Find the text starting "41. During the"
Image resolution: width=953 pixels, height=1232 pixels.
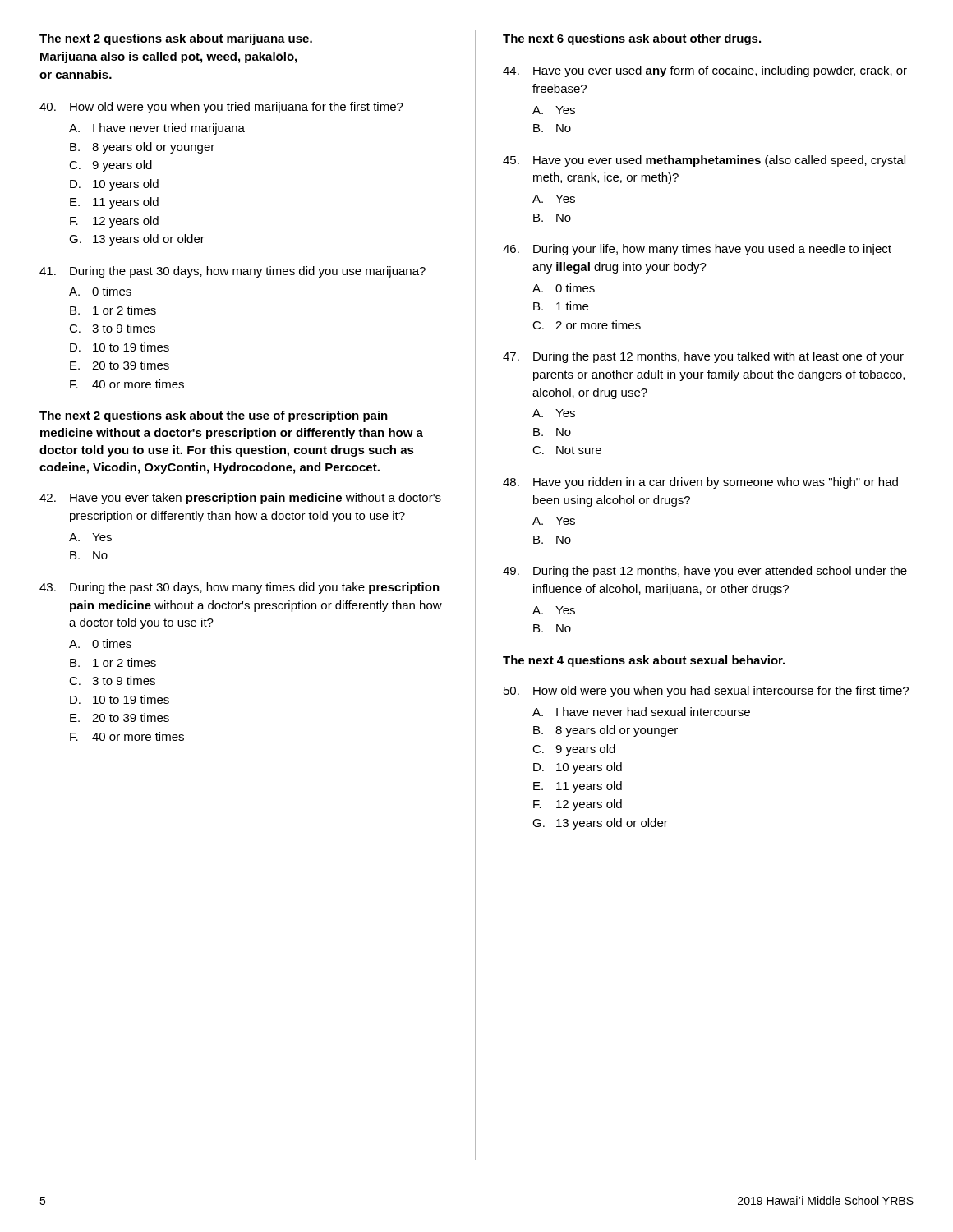pos(232,272)
